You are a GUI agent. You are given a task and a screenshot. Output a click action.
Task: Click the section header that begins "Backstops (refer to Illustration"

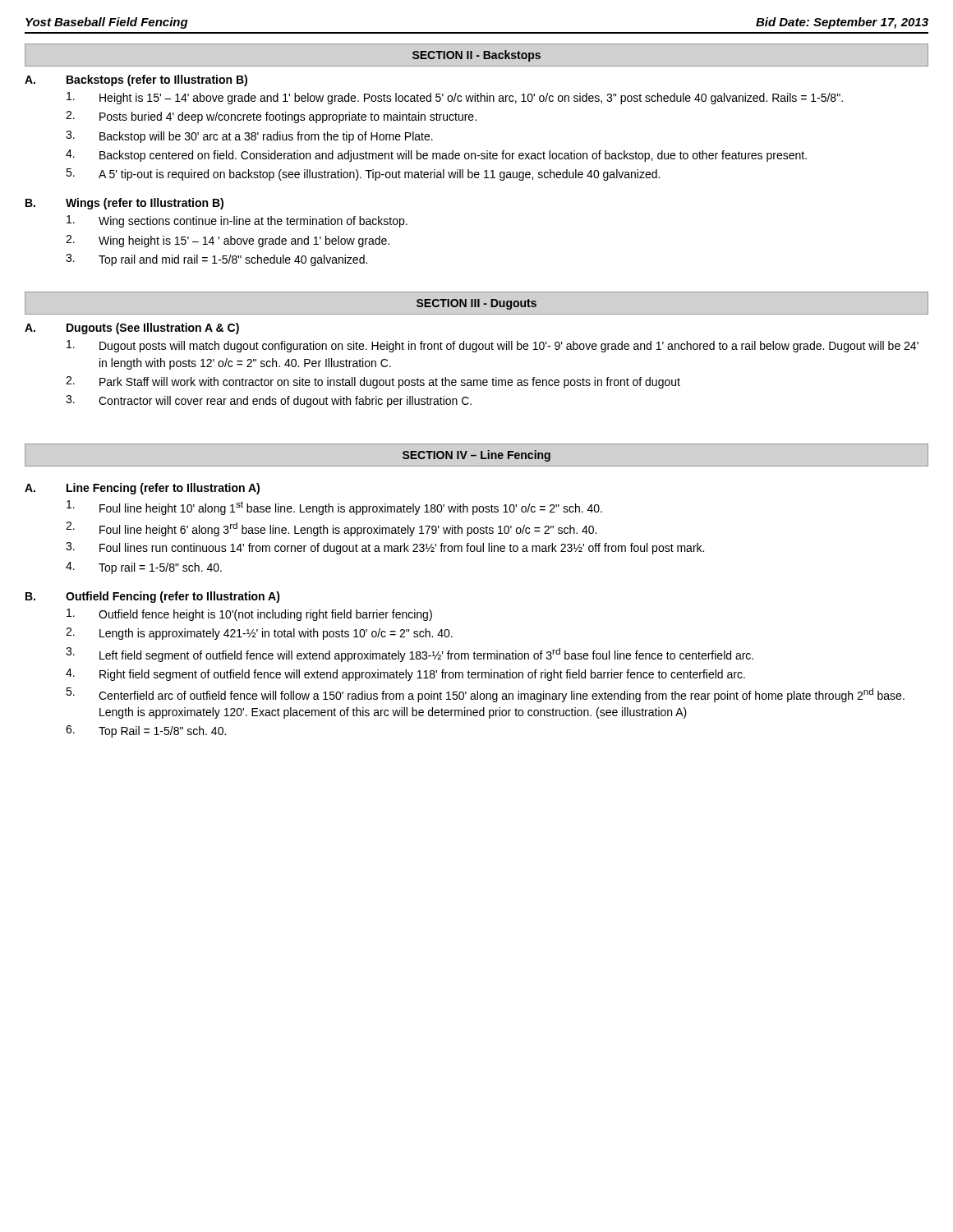point(157,80)
